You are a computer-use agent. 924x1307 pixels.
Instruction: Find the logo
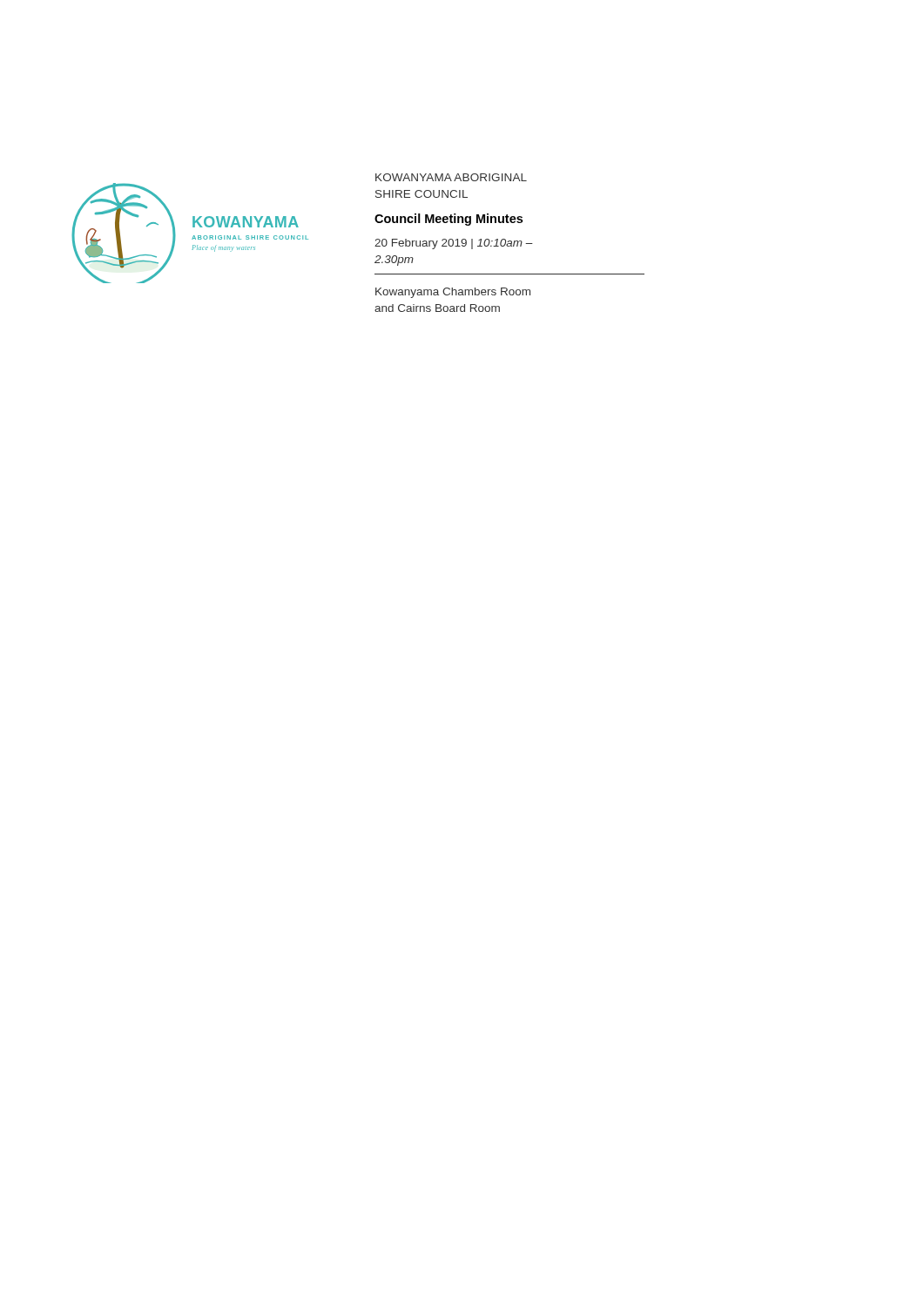(192, 233)
